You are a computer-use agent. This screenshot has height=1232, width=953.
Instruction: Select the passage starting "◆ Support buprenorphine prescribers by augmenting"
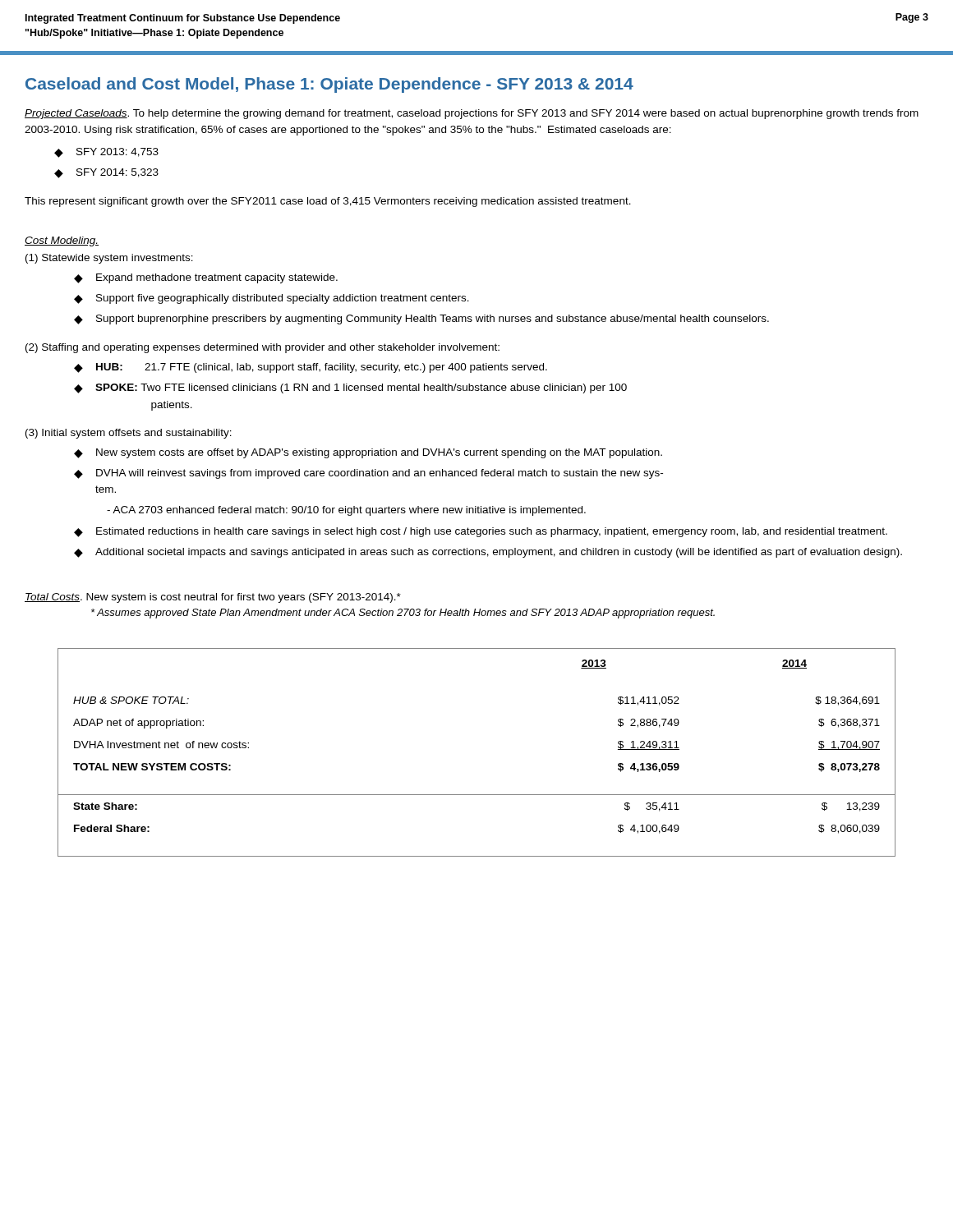point(422,319)
